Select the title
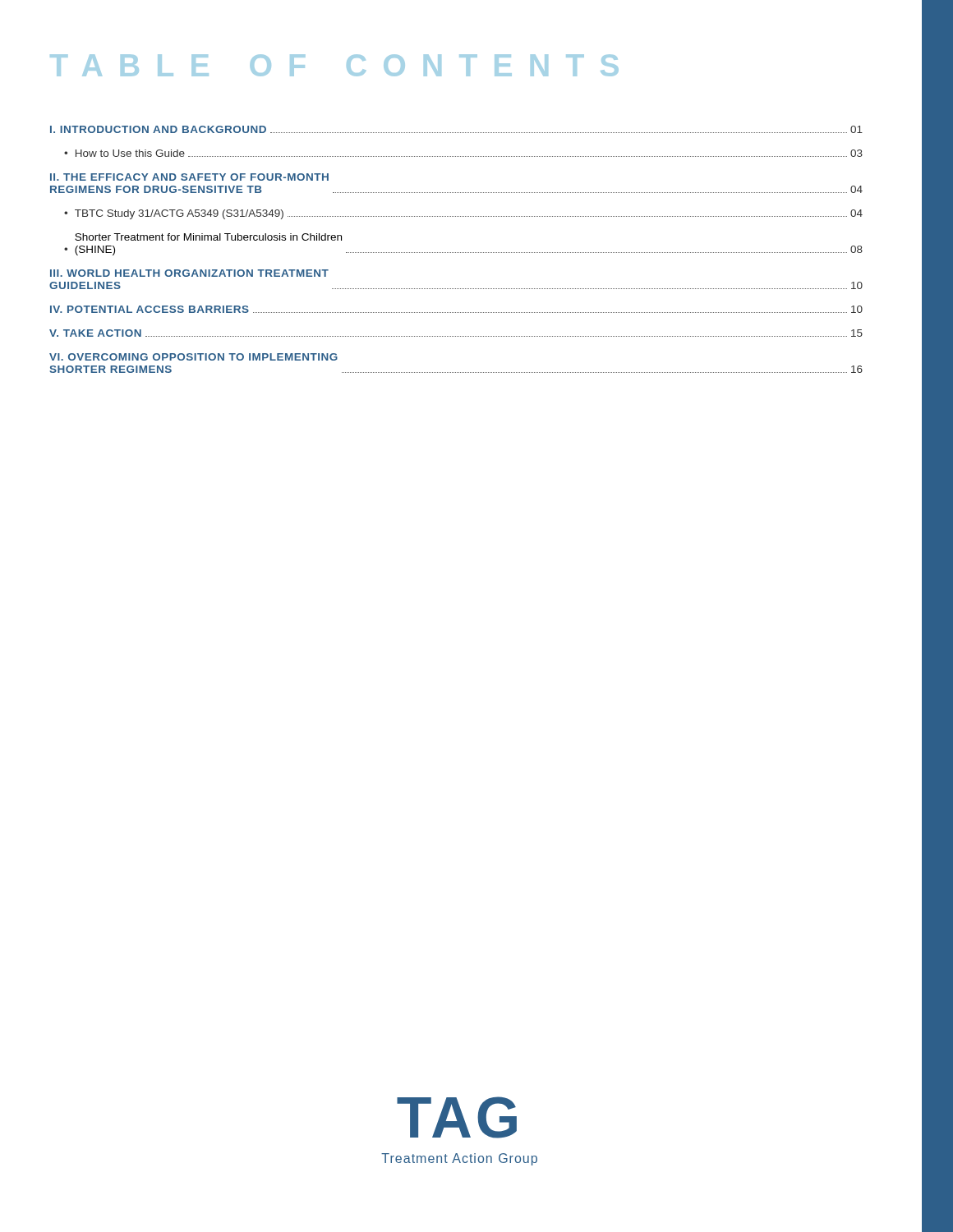The width and height of the screenshot is (953, 1232). (x=342, y=66)
